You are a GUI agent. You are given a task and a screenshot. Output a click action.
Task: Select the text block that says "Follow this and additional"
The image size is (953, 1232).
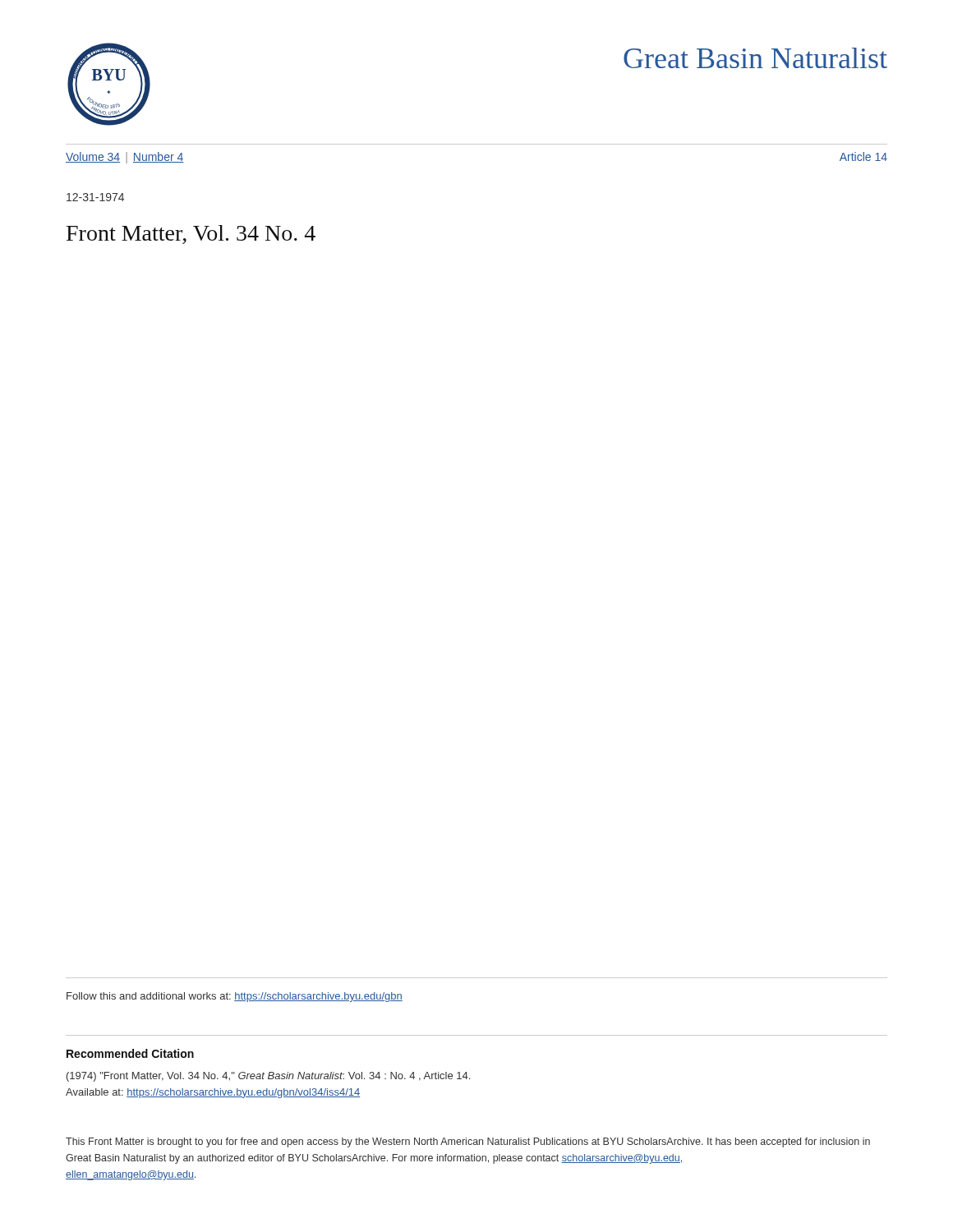point(234,996)
